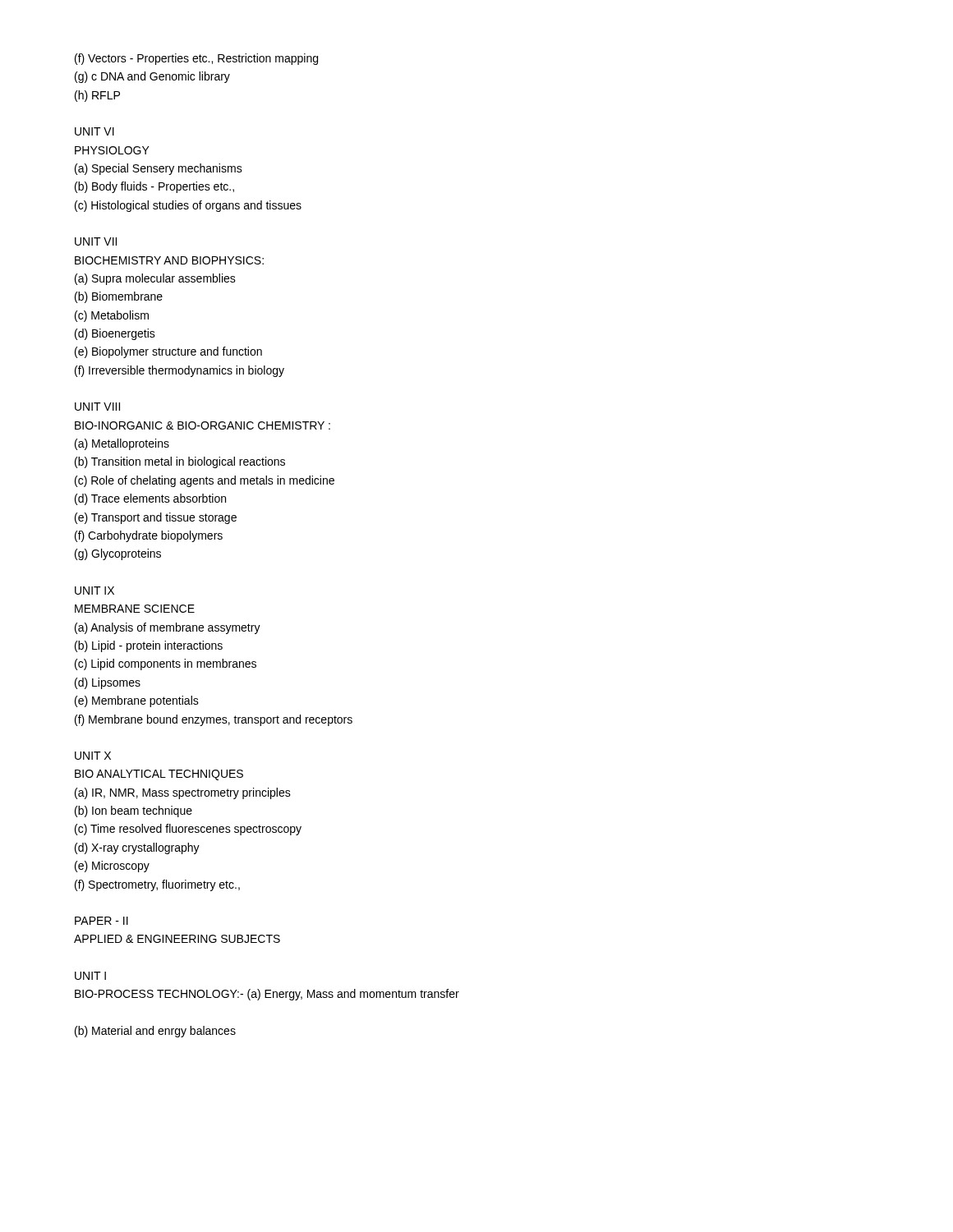This screenshot has width=953, height=1232.
Task: Find the list item with the text "(a) Special Sensery mechanisms"
Action: click(158, 168)
